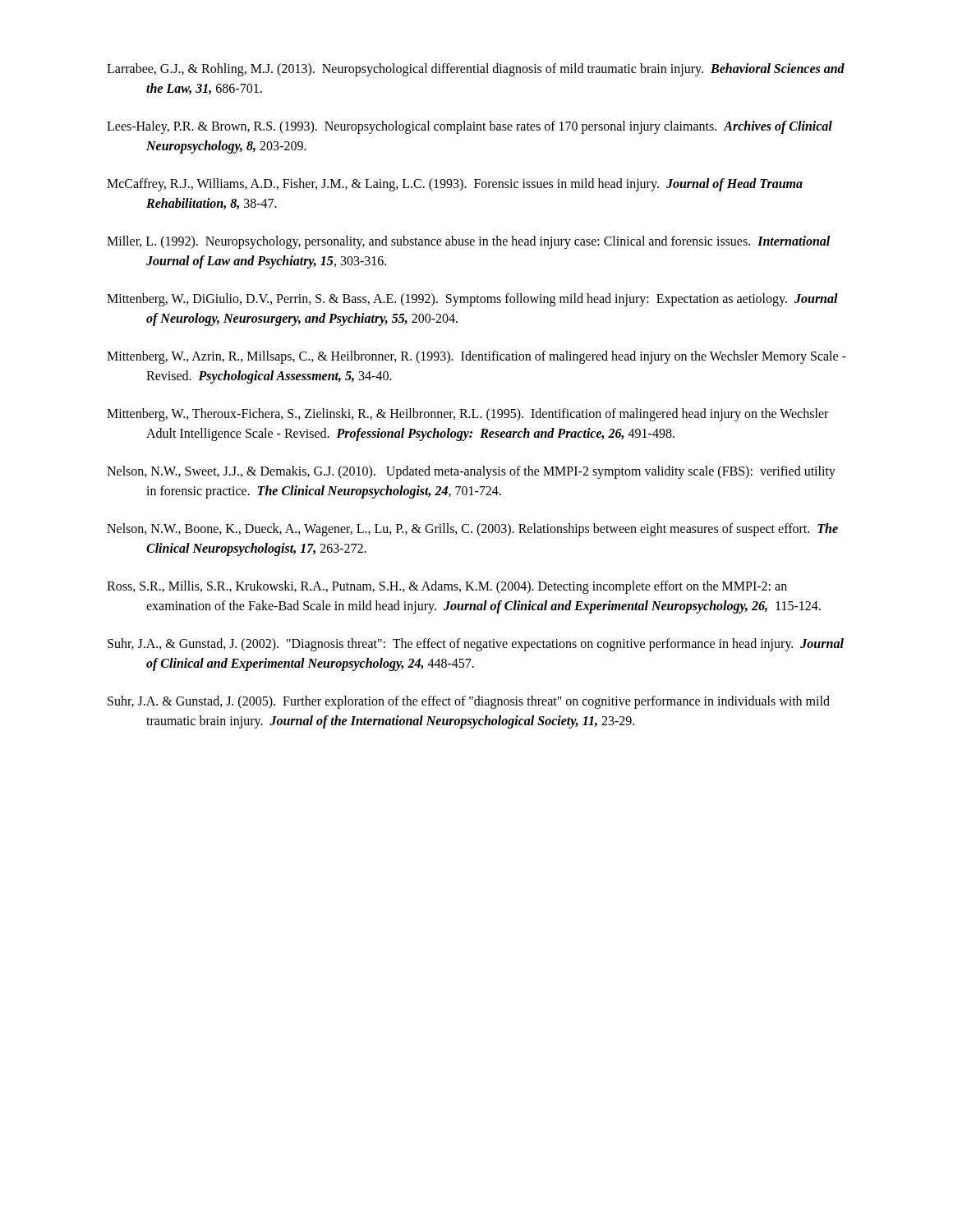
Task: Find the text block starting "Mittenberg, W., Theroux-Fichera, S., Zielinski,"
Action: (468, 423)
